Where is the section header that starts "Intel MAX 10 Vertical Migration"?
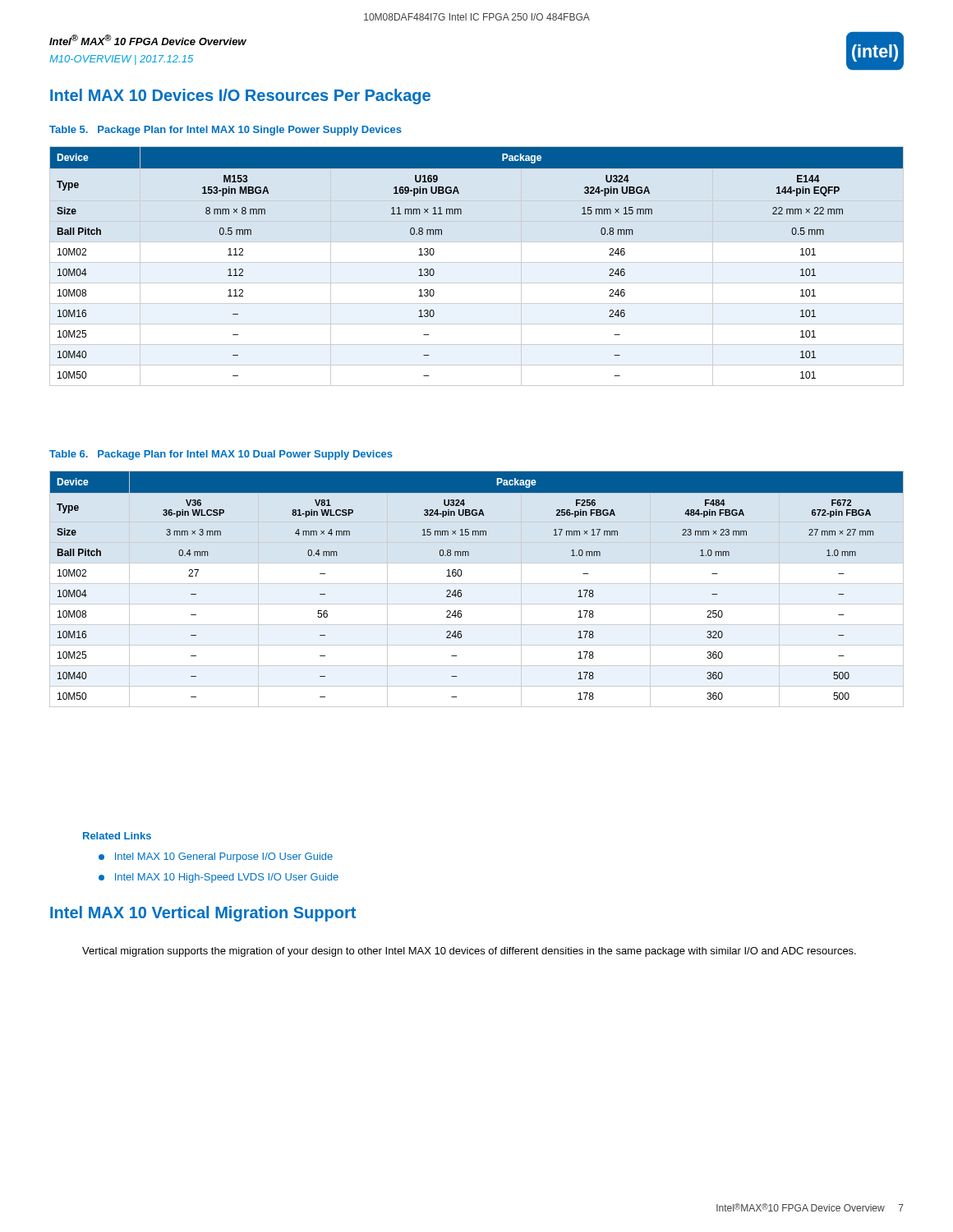 203,912
